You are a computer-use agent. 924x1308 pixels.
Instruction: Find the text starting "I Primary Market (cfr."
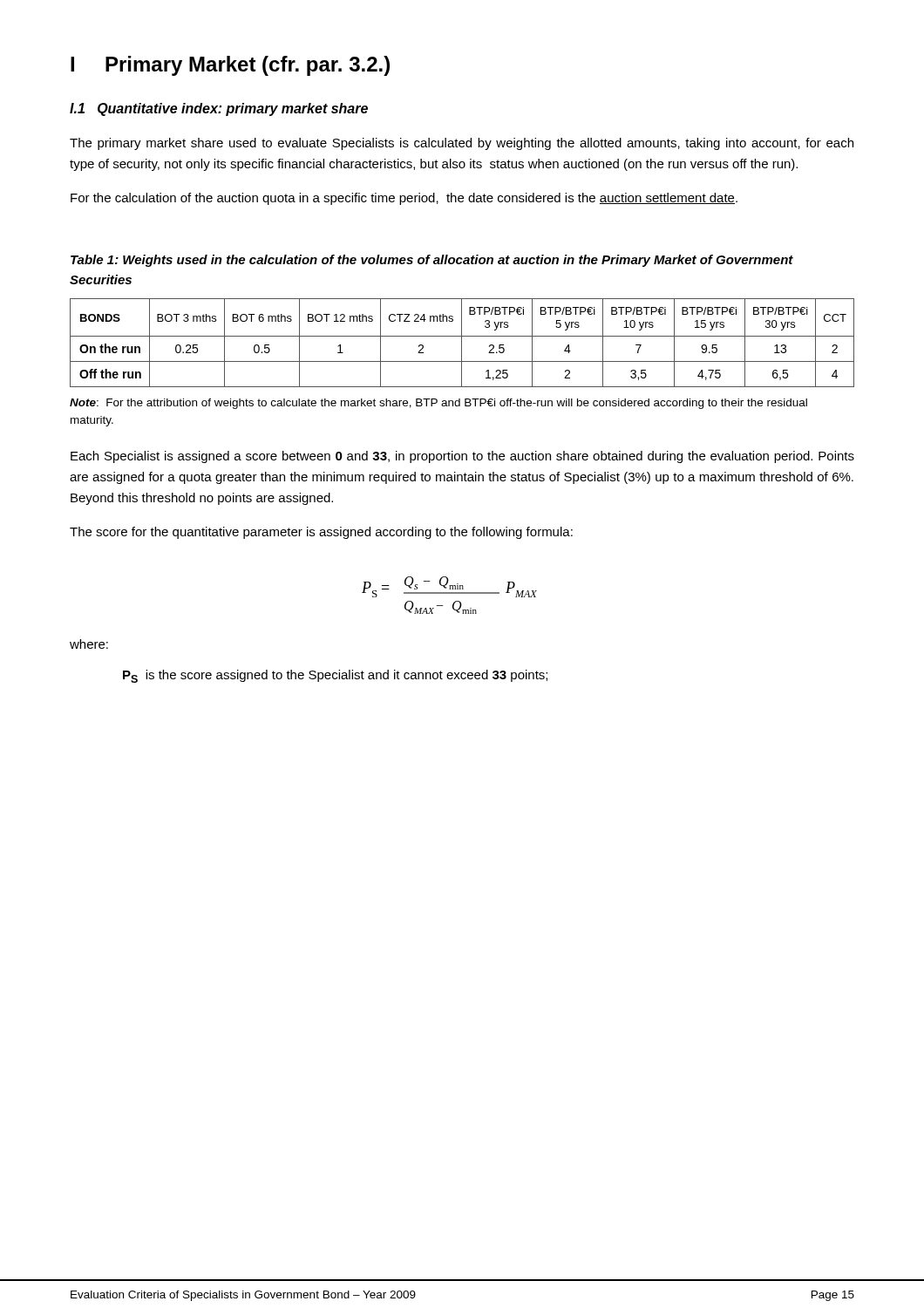[x=230, y=65]
